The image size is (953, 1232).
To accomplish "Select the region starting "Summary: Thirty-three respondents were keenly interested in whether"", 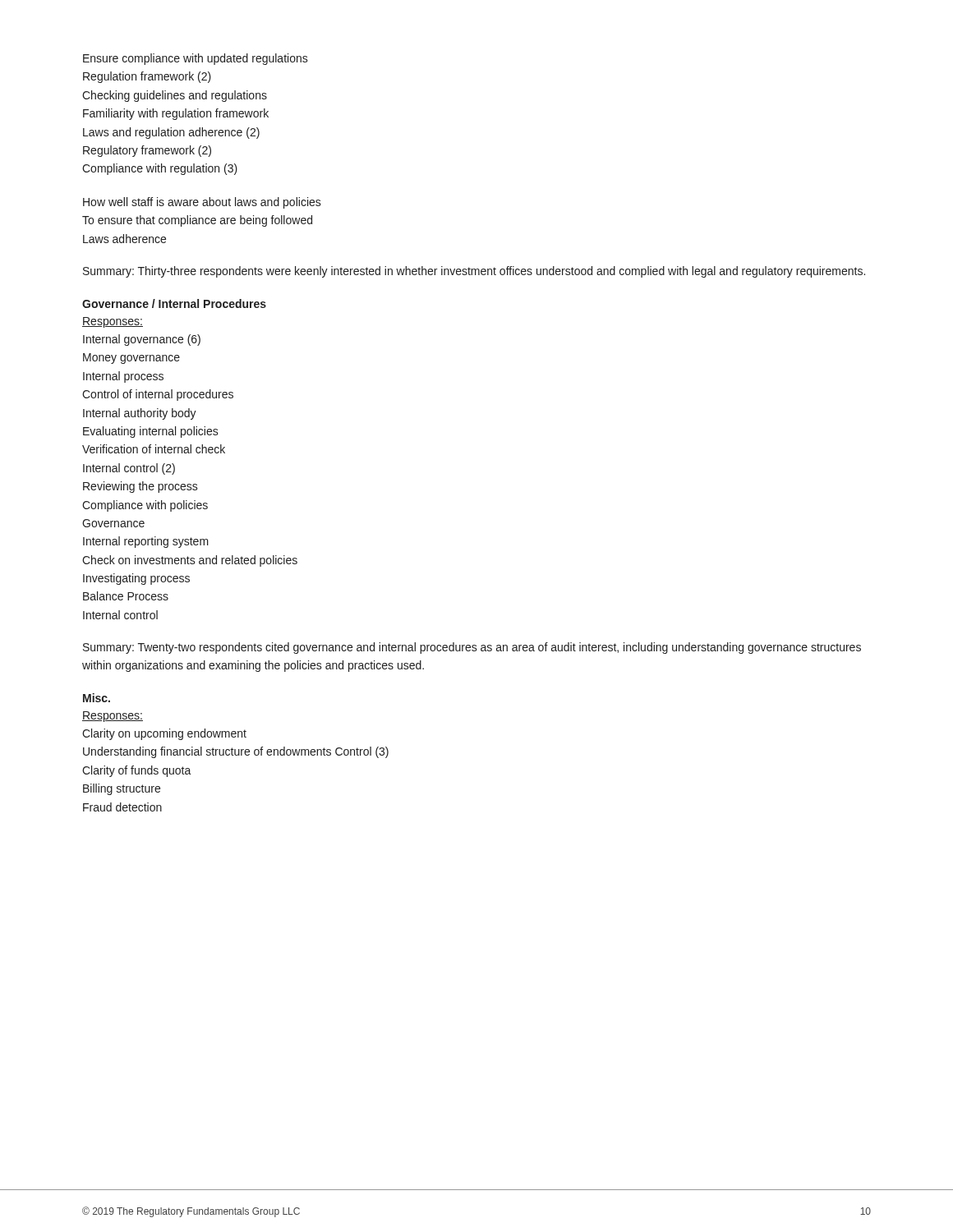I will coord(474,271).
